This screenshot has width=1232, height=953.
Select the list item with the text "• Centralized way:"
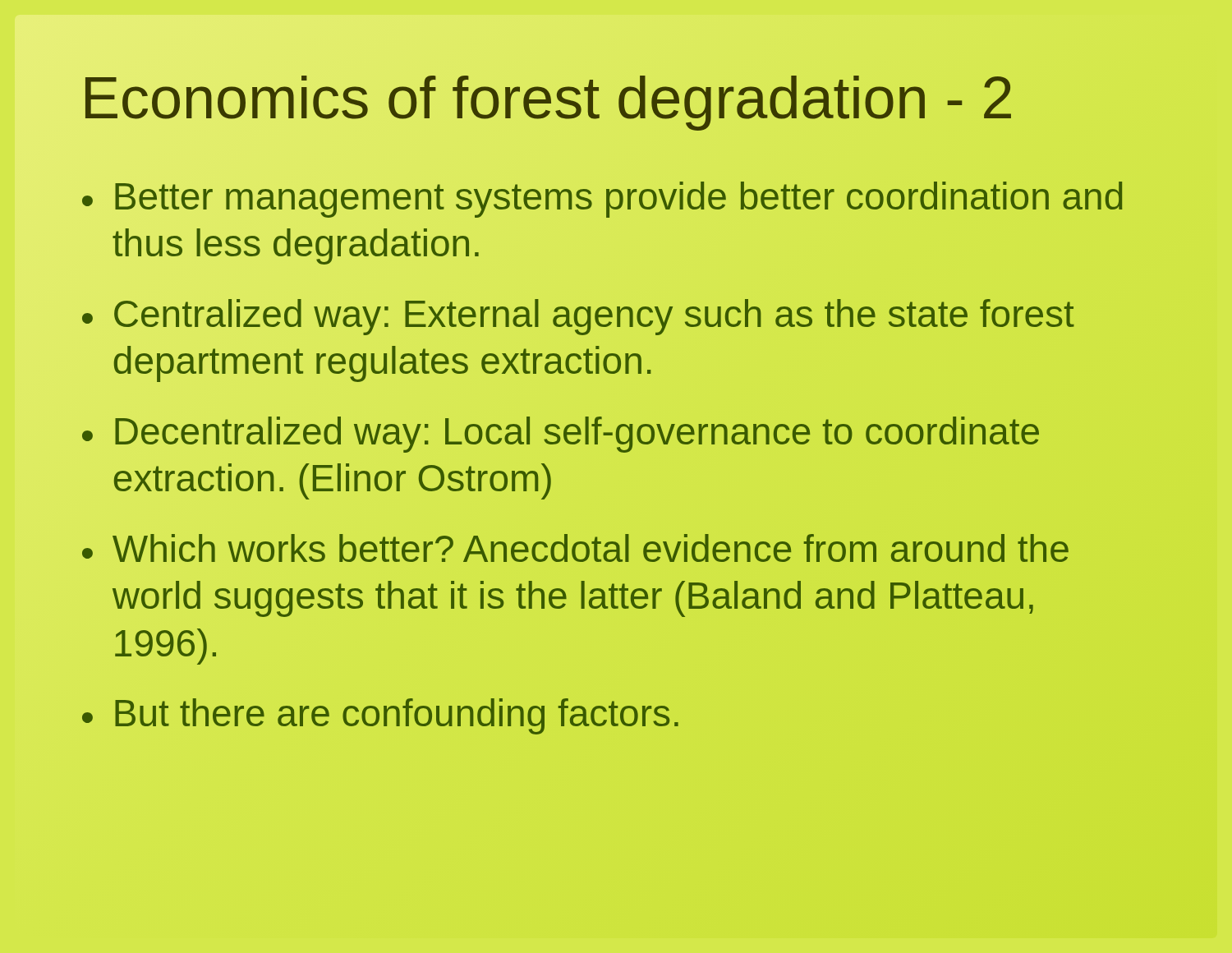[616, 338]
